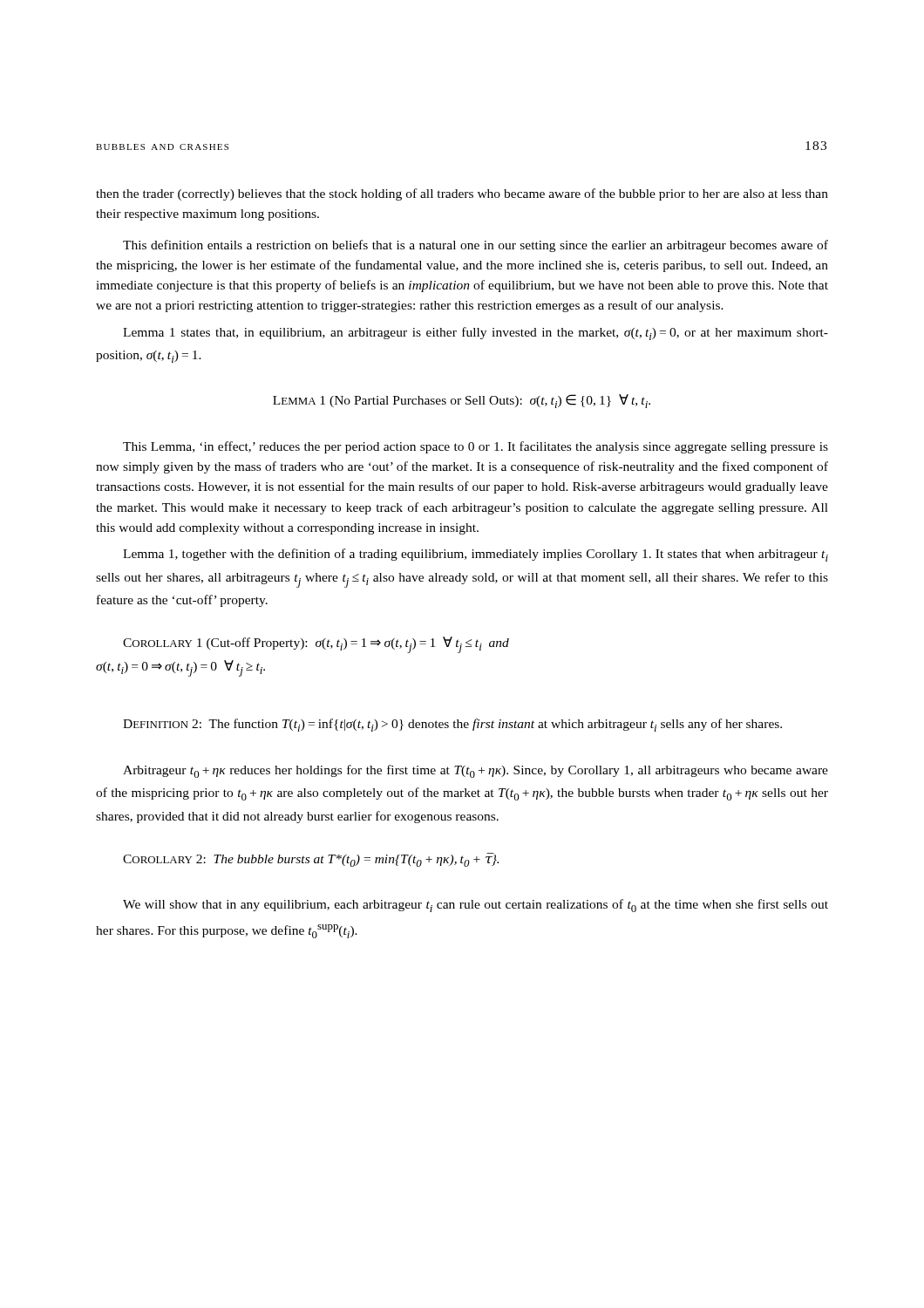924x1308 pixels.
Task: Point to the element starting "COROLLARY 1 (Cut-off Property):"
Action: pyautogui.click(x=462, y=656)
